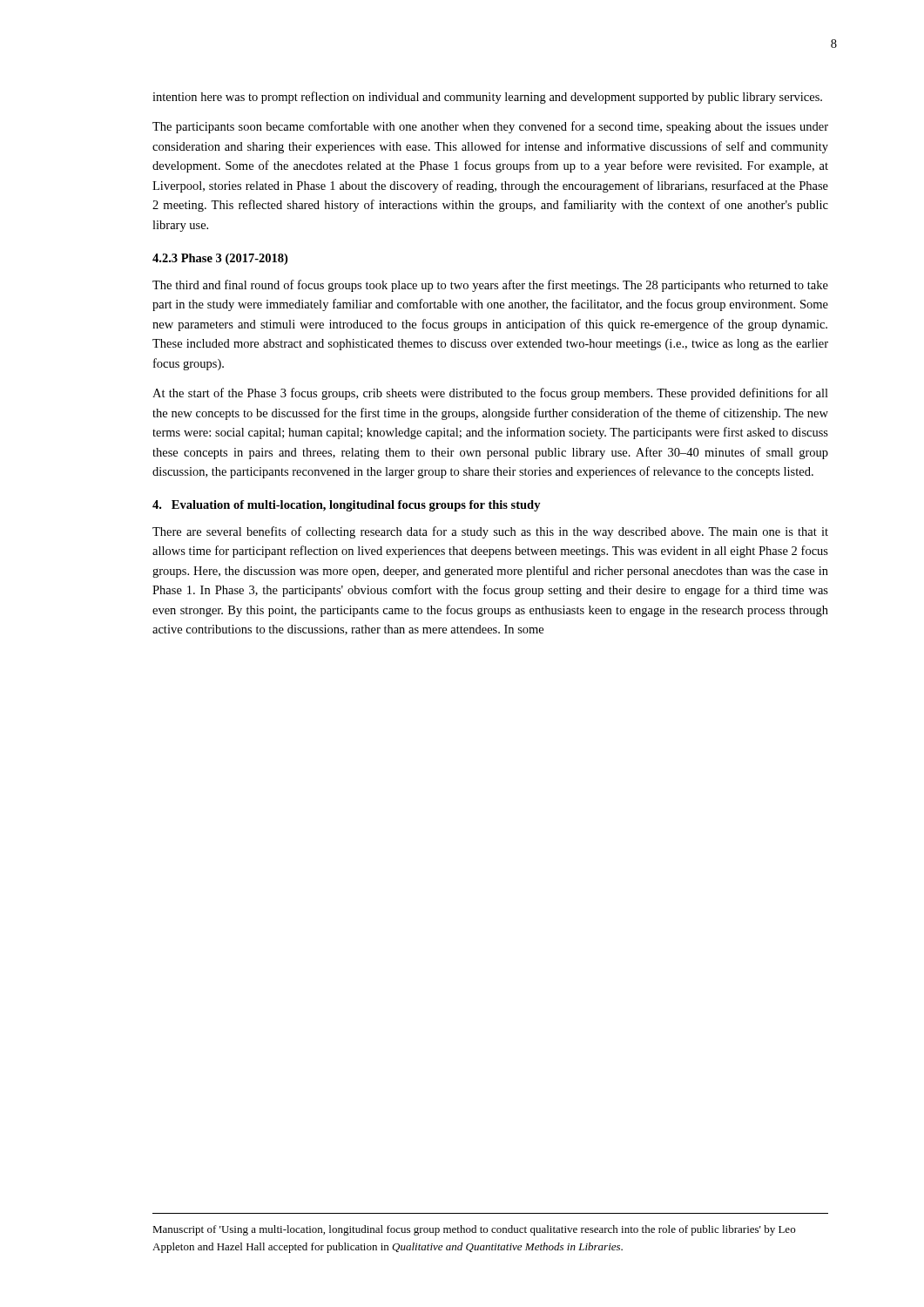Viewport: 924px width, 1307px height.
Task: Locate the section header that reads "4.2.3 Phase 3 (2017-2018)"
Action: click(x=220, y=258)
